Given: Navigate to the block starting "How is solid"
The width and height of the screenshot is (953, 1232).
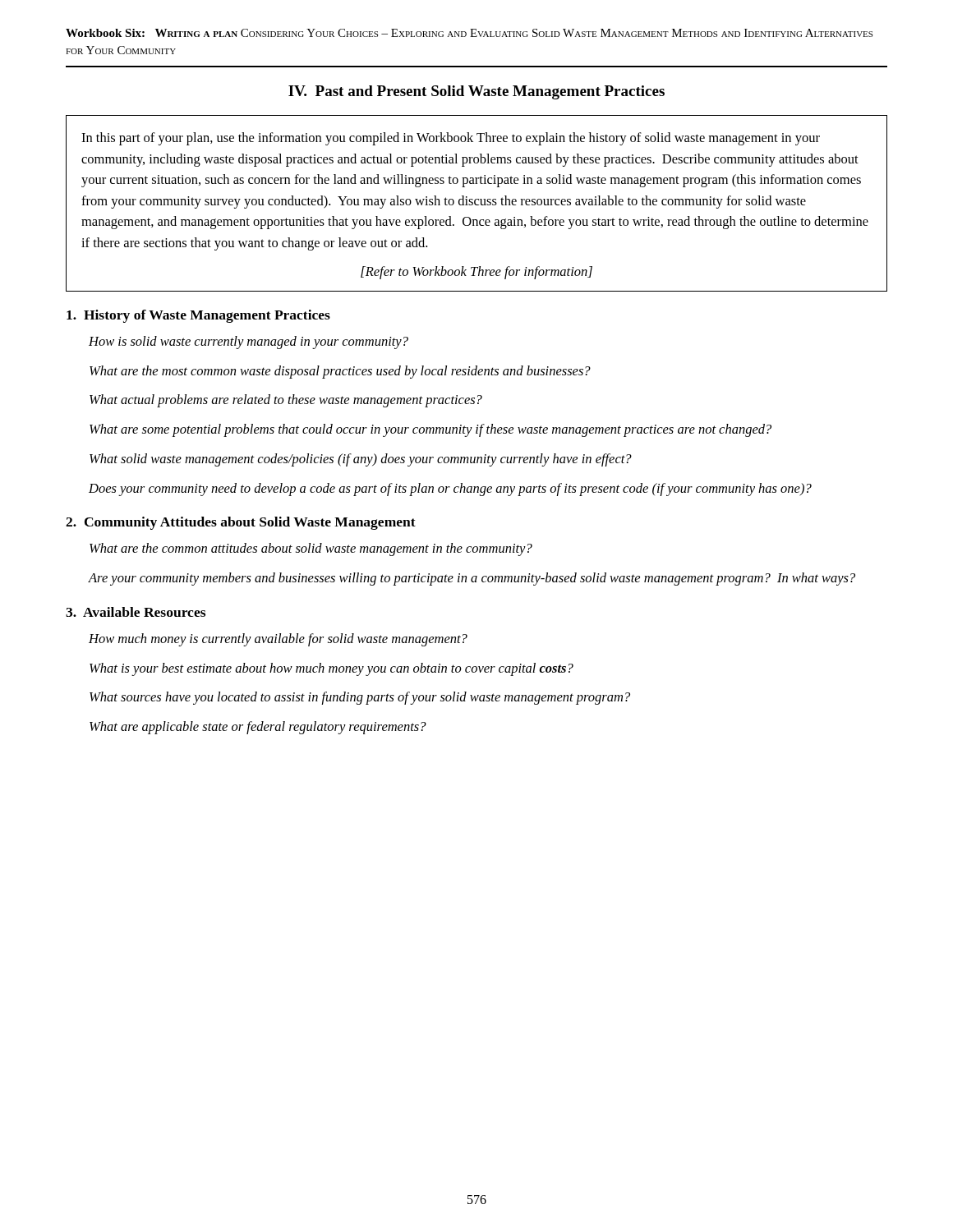Looking at the screenshot, I should (x=248, y=341).
